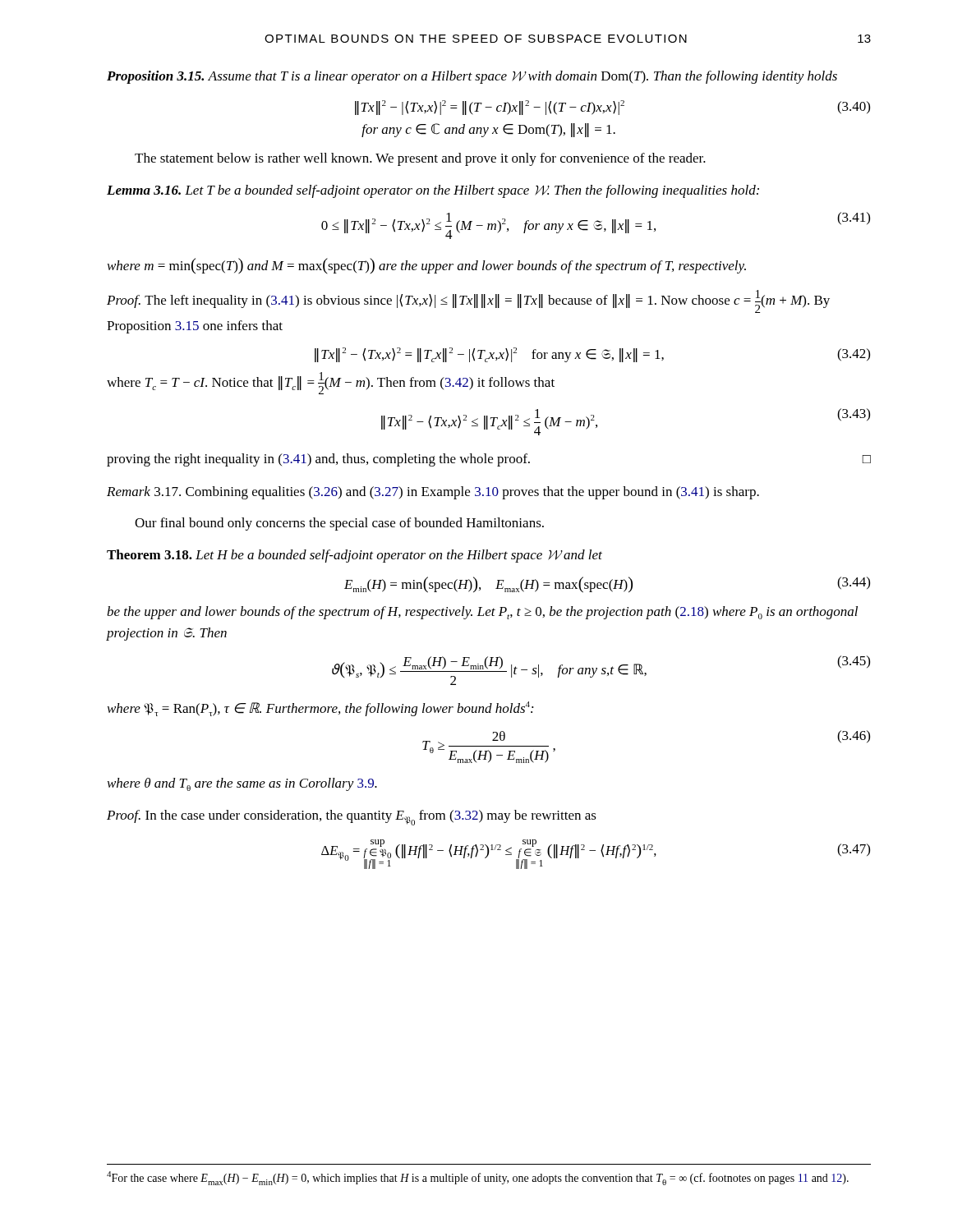Click on the text block containing "Our final bound"

[340, 523]
